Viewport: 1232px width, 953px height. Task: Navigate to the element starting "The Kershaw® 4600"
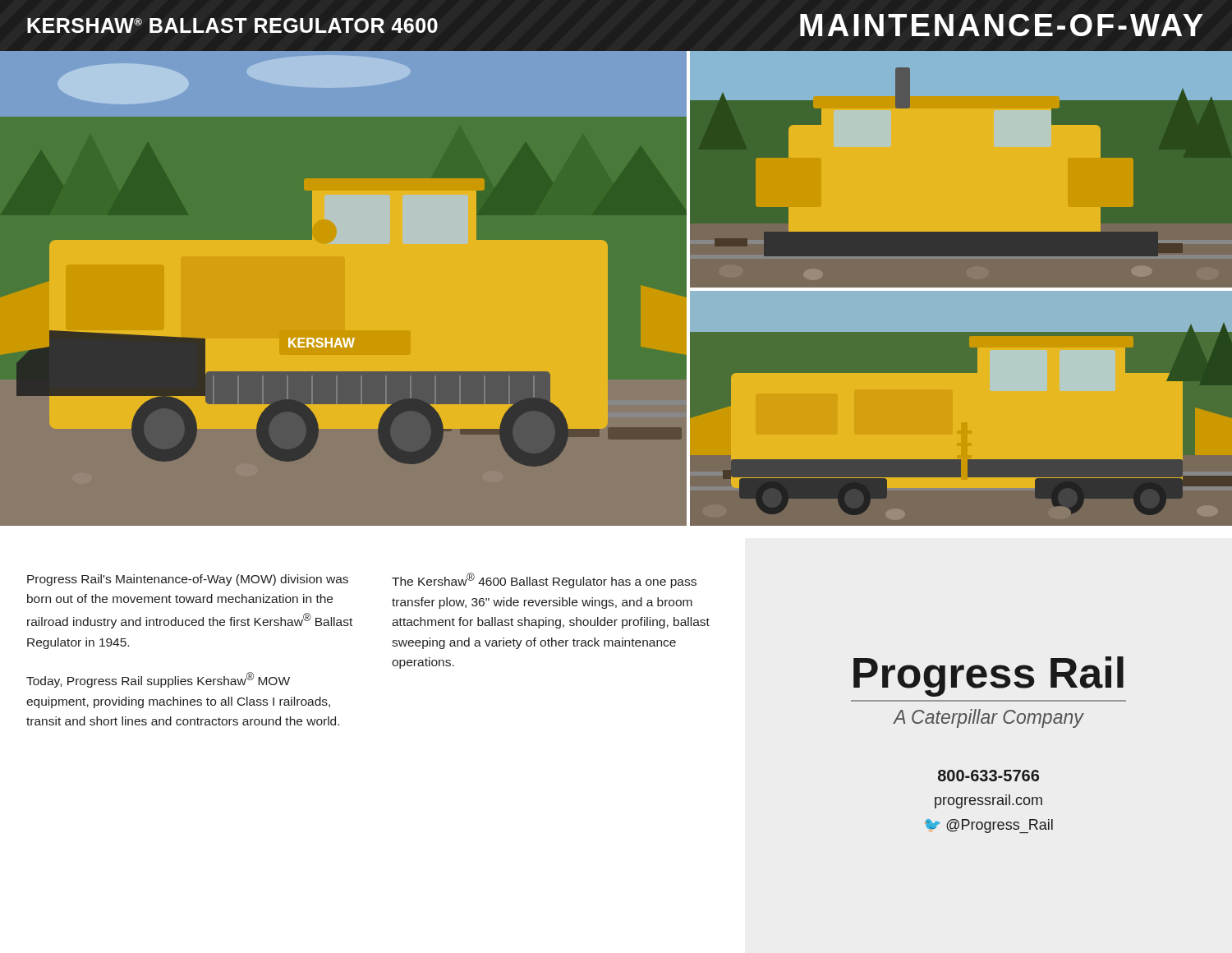point(556,621)
